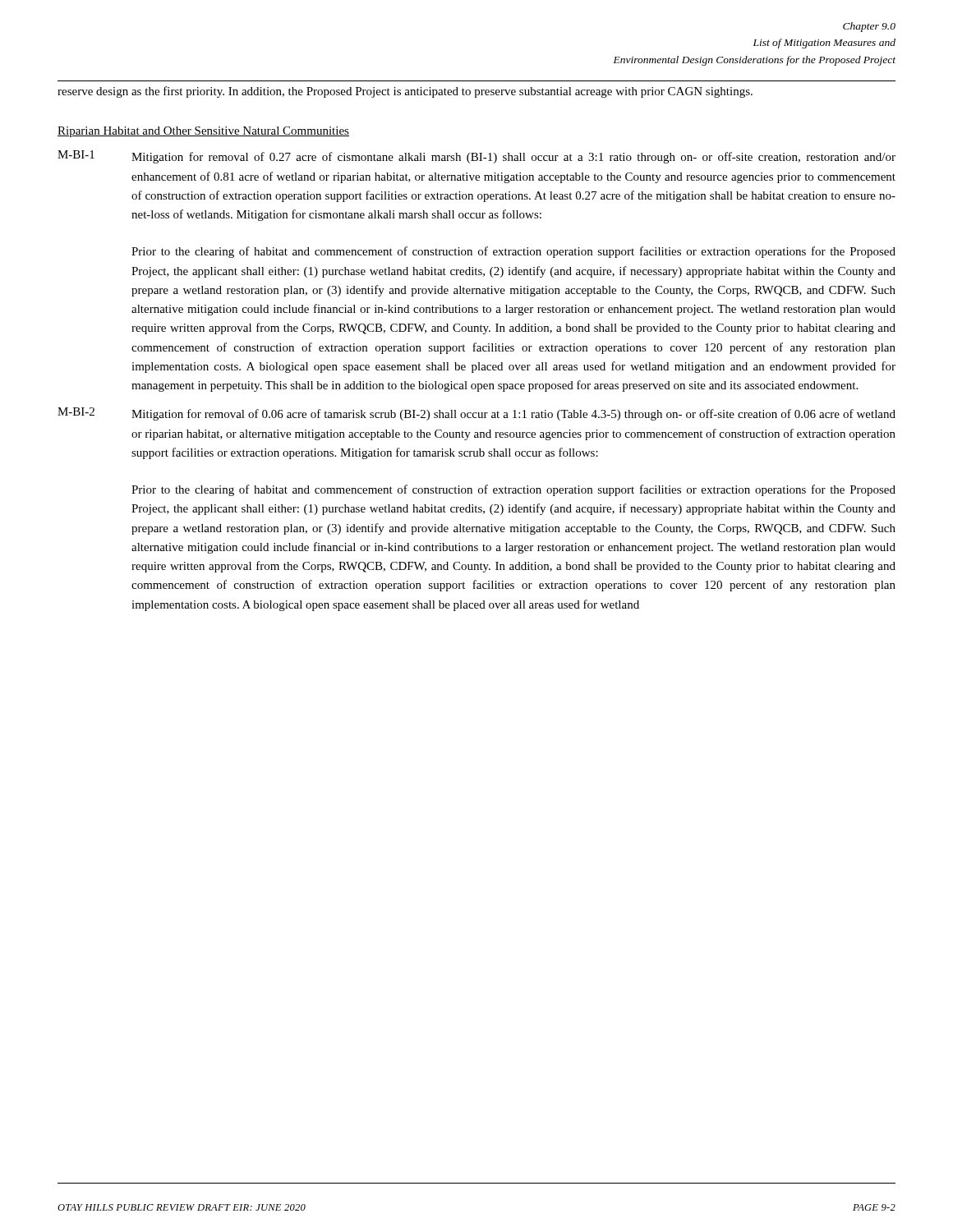This screenshot has height=1232, width=953.
Task: Locate the list item containing "M-BI-1 Mitigation for removal of 0.27"
Action: point(476,190)
